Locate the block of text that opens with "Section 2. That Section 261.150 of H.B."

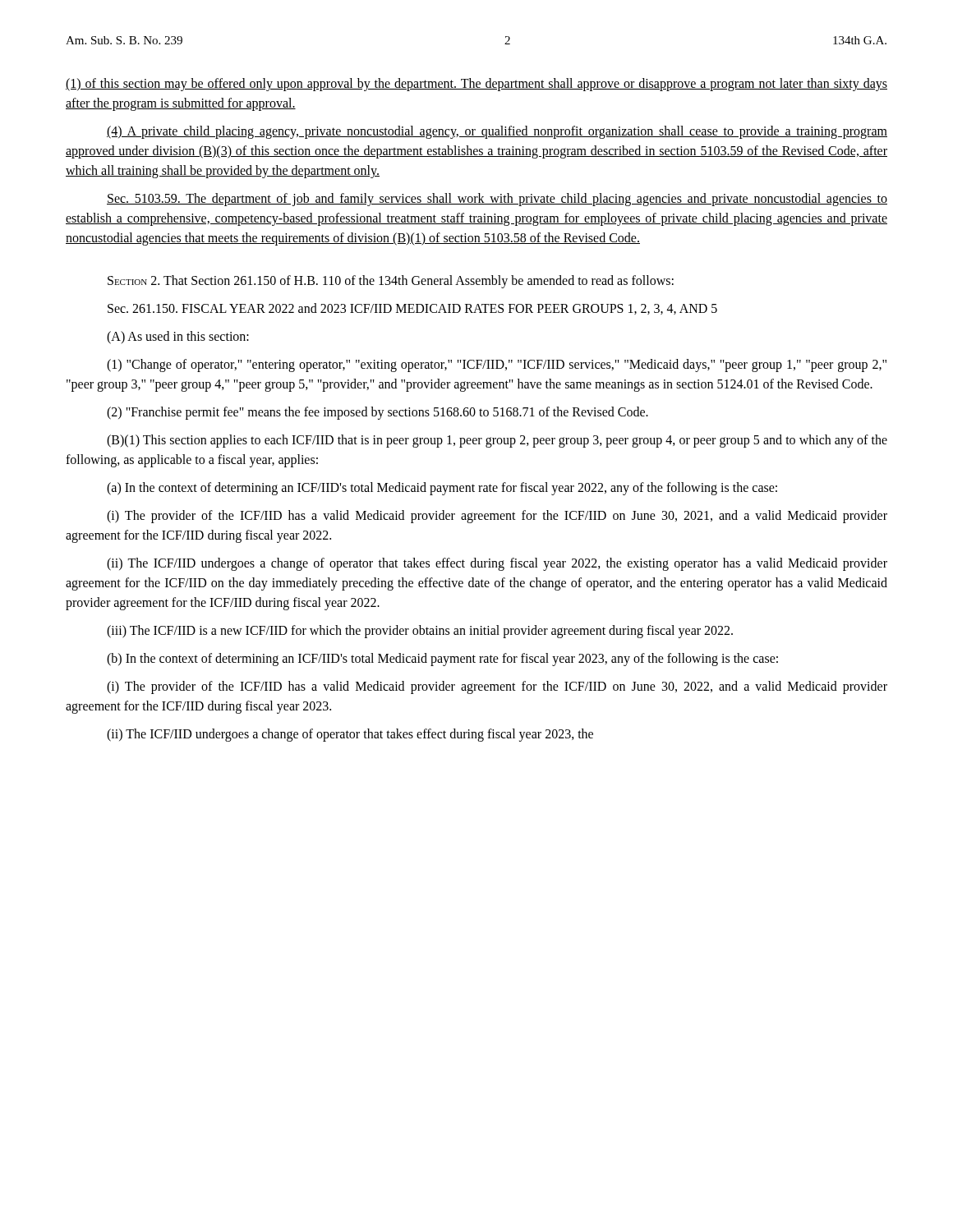[x=476, y=281]
